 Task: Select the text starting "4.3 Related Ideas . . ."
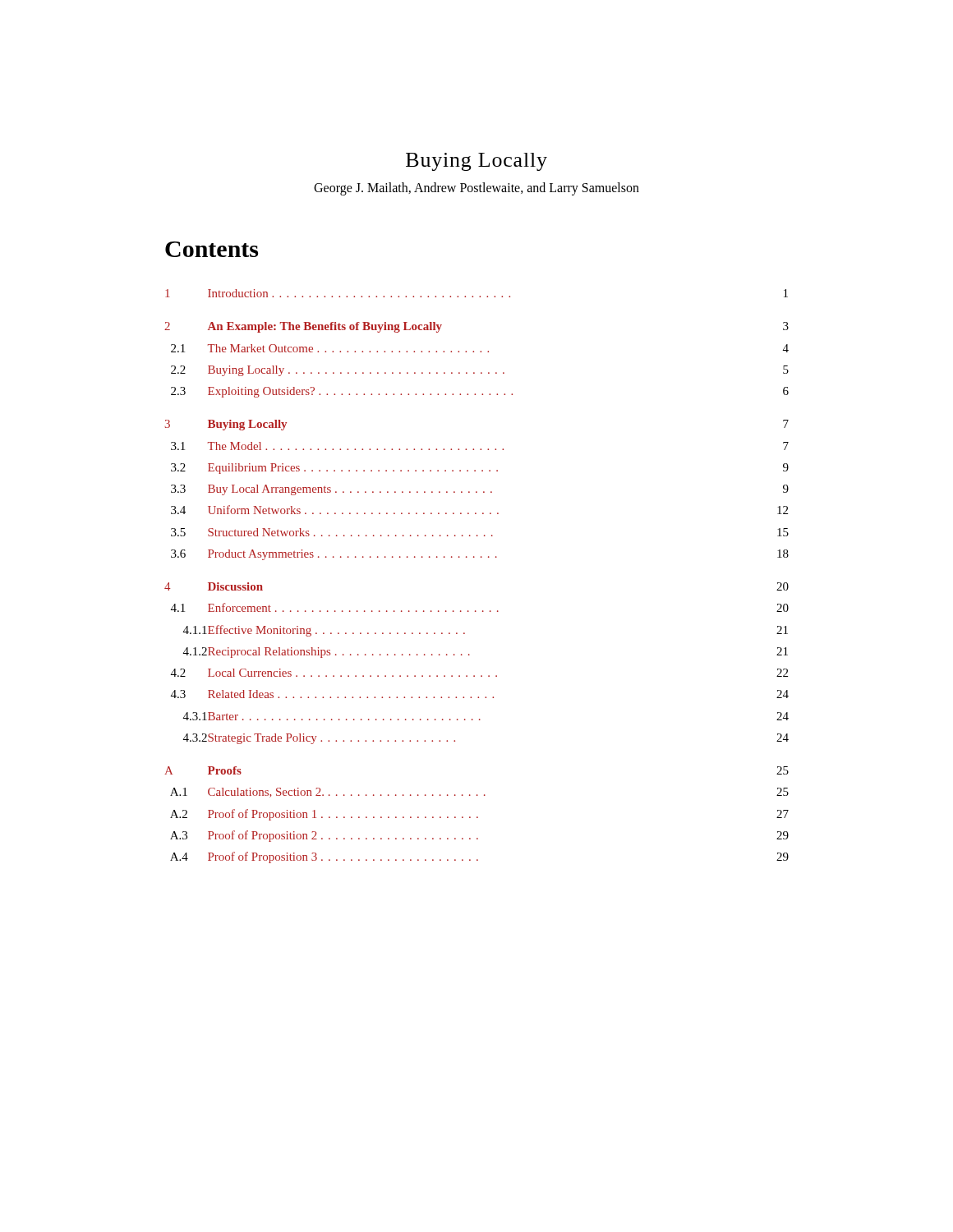pos(476,694)
